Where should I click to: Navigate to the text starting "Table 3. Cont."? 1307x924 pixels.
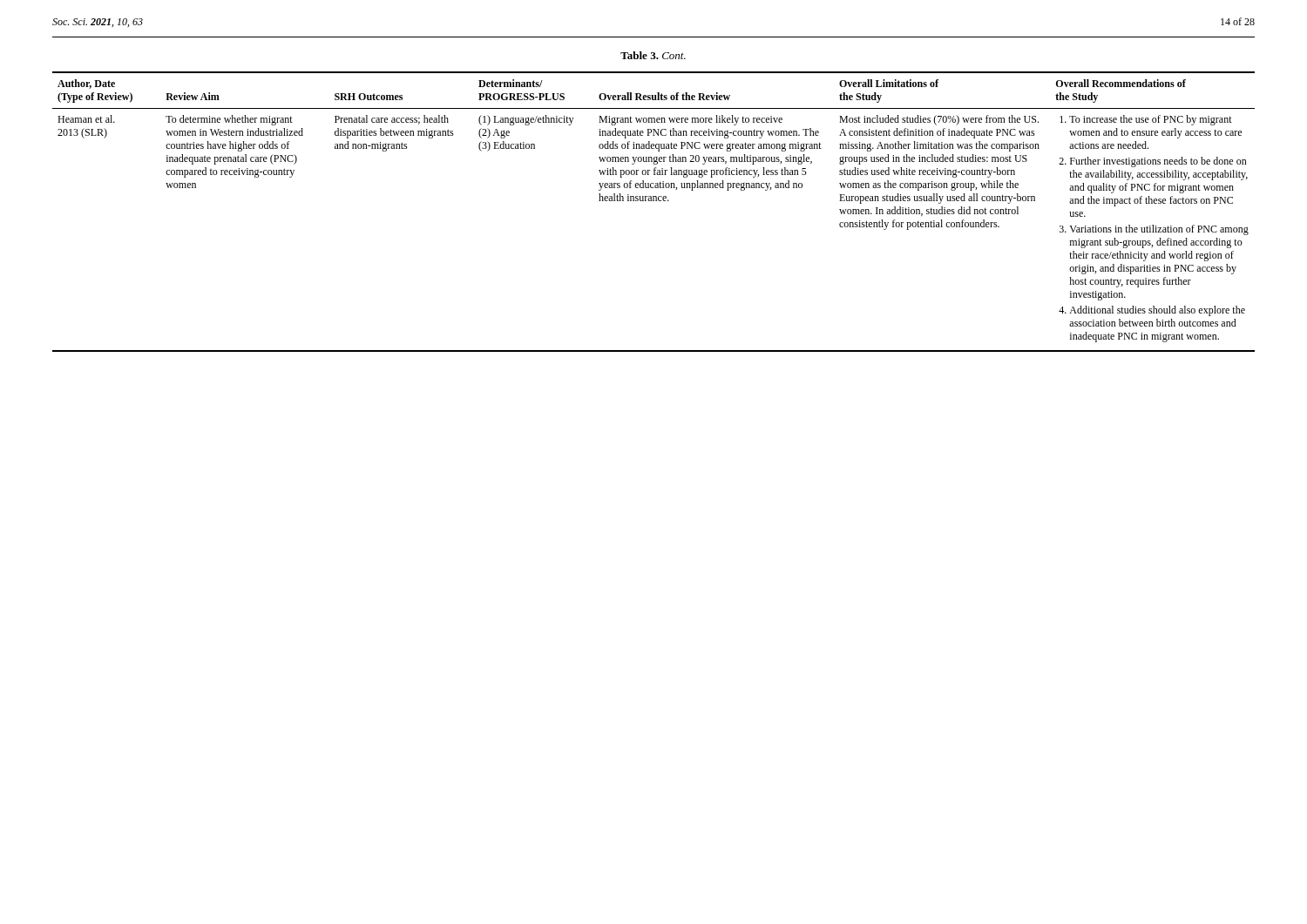coord(654,55)
